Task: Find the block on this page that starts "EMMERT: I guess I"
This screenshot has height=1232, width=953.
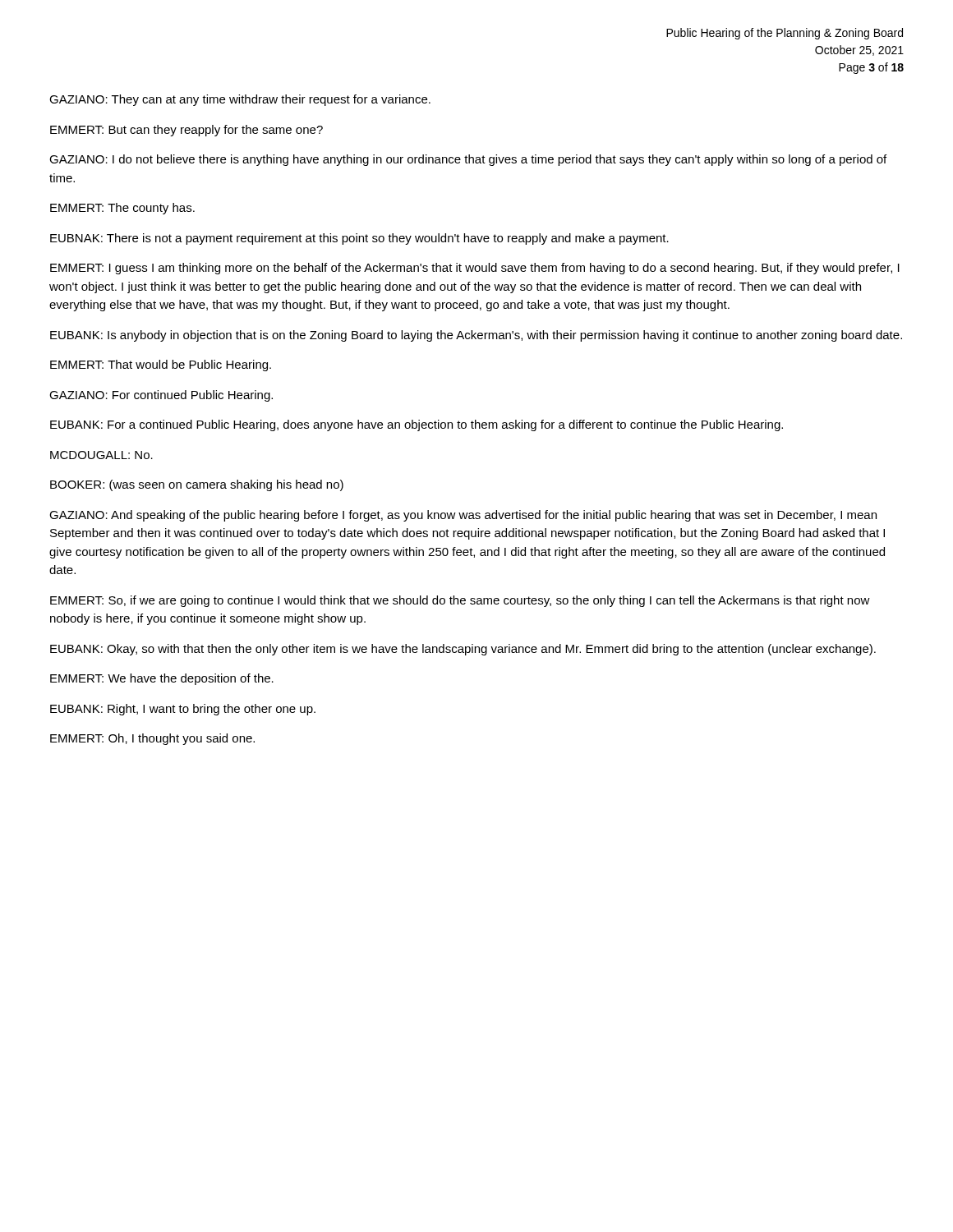Action: (x=475, y=286)
